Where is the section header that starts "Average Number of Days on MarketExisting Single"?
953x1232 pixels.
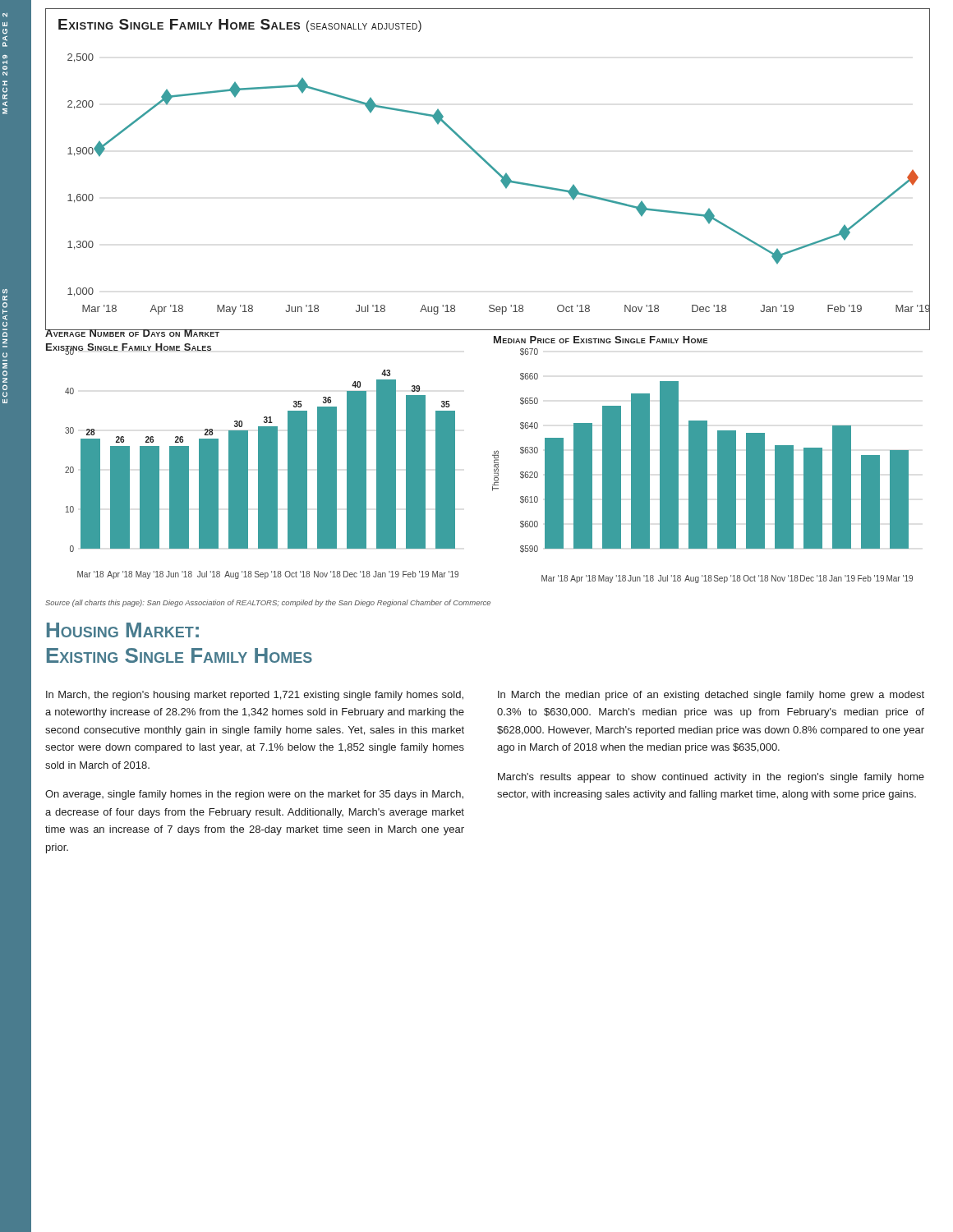pyautogui.click(x=132, y=340)
